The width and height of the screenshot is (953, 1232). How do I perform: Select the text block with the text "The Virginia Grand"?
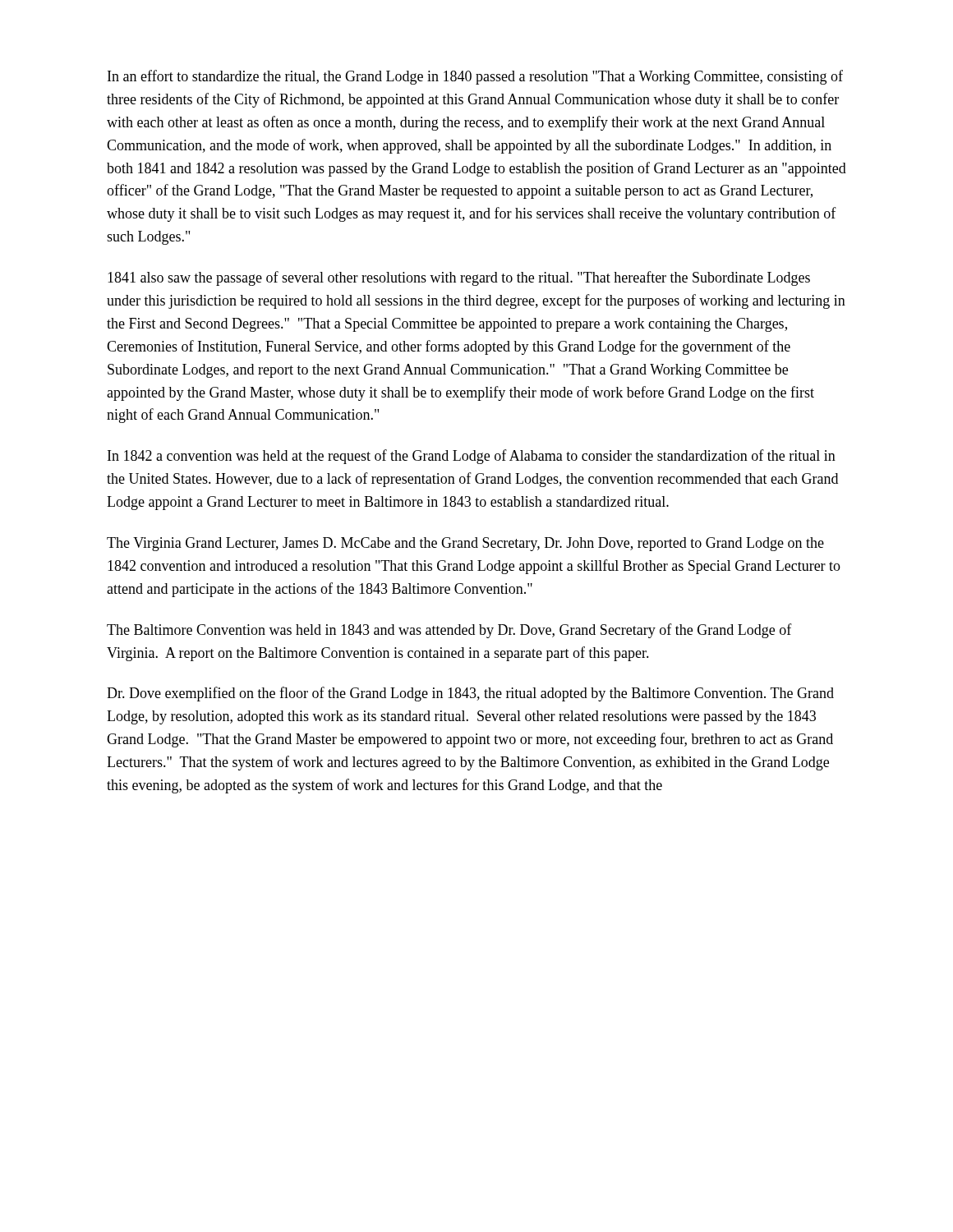click(x=474, y=566)
